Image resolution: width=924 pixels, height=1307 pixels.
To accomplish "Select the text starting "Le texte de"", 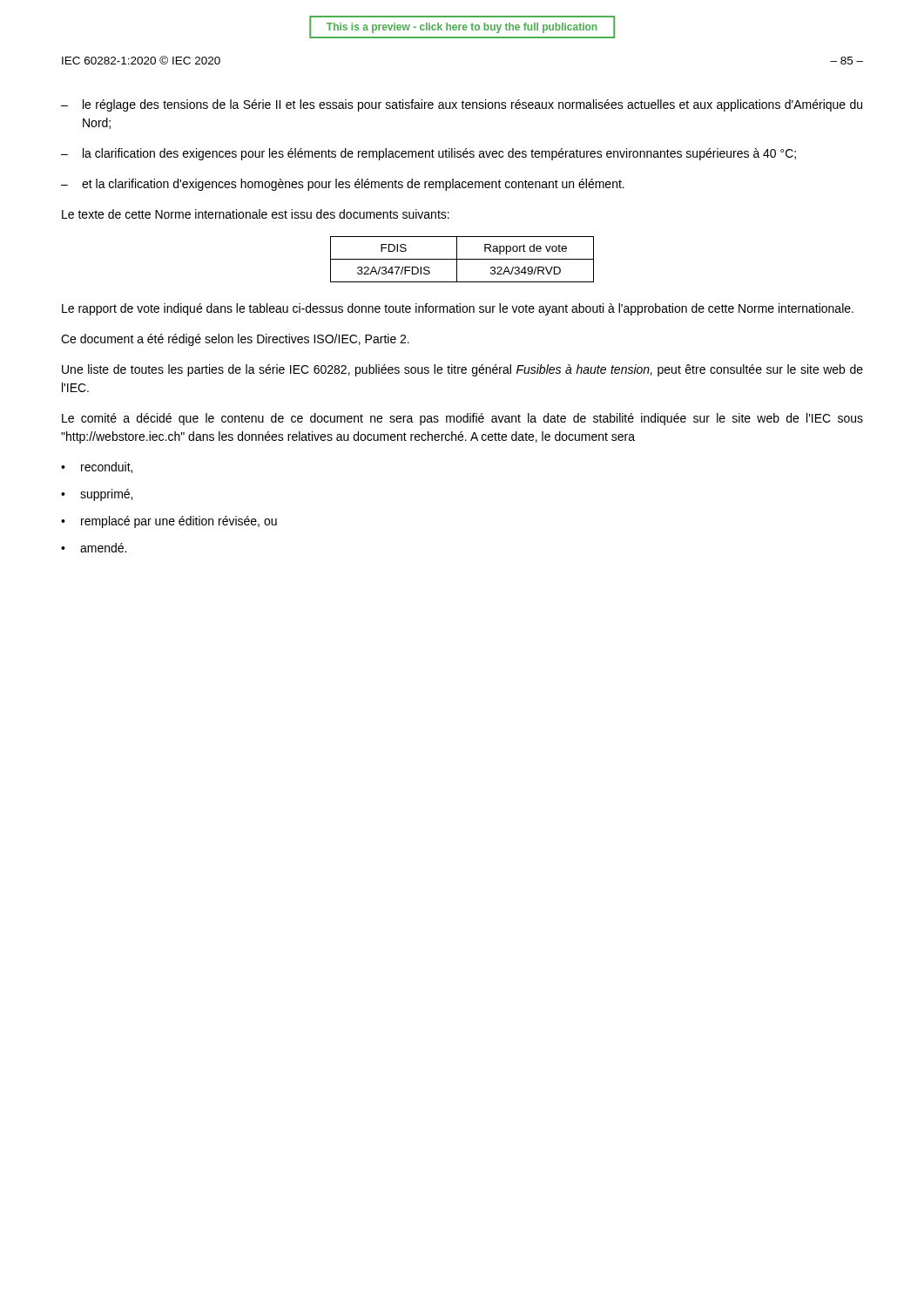I will point(255,214).
